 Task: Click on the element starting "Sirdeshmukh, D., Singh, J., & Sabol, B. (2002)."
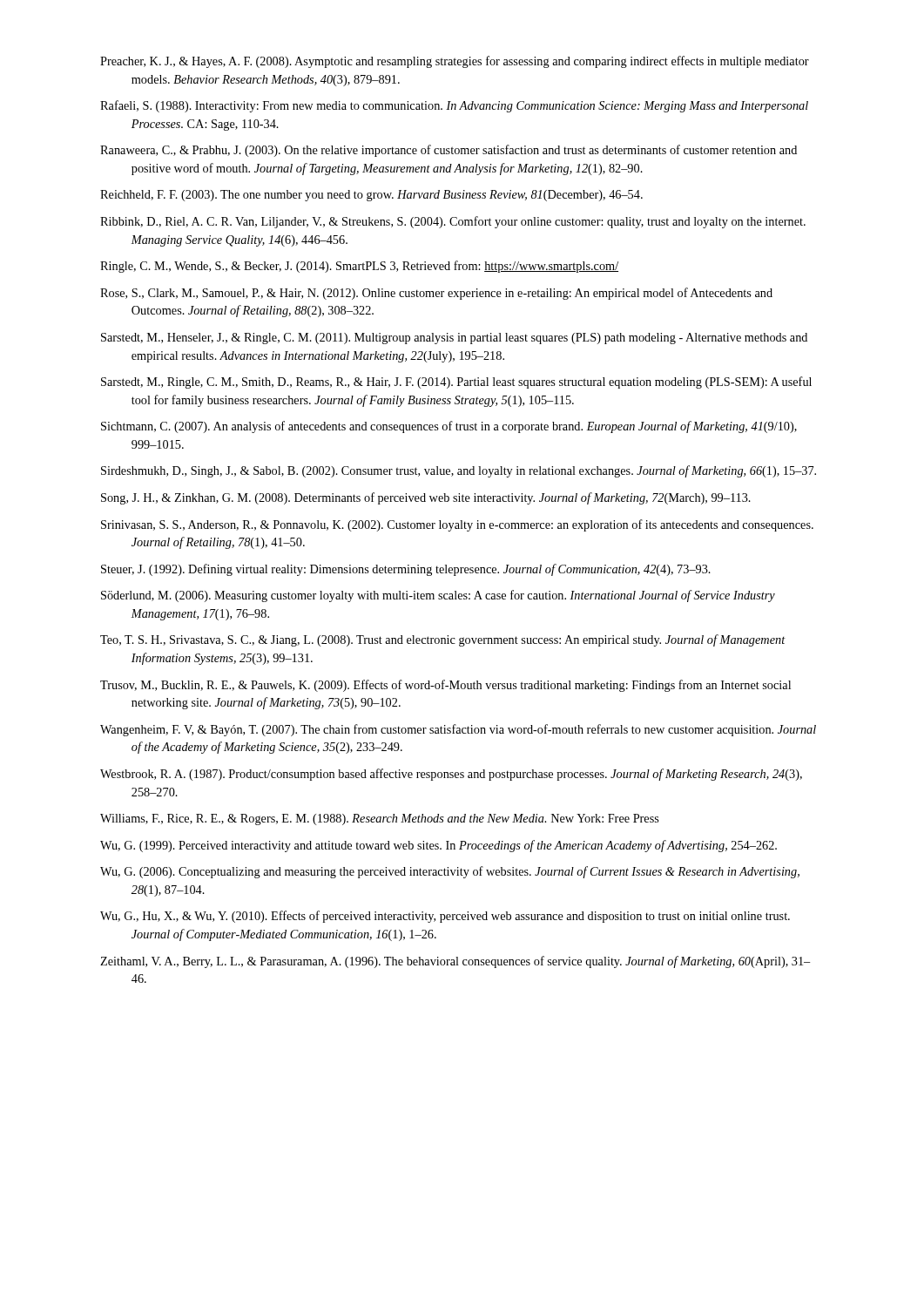coord(459,471)
